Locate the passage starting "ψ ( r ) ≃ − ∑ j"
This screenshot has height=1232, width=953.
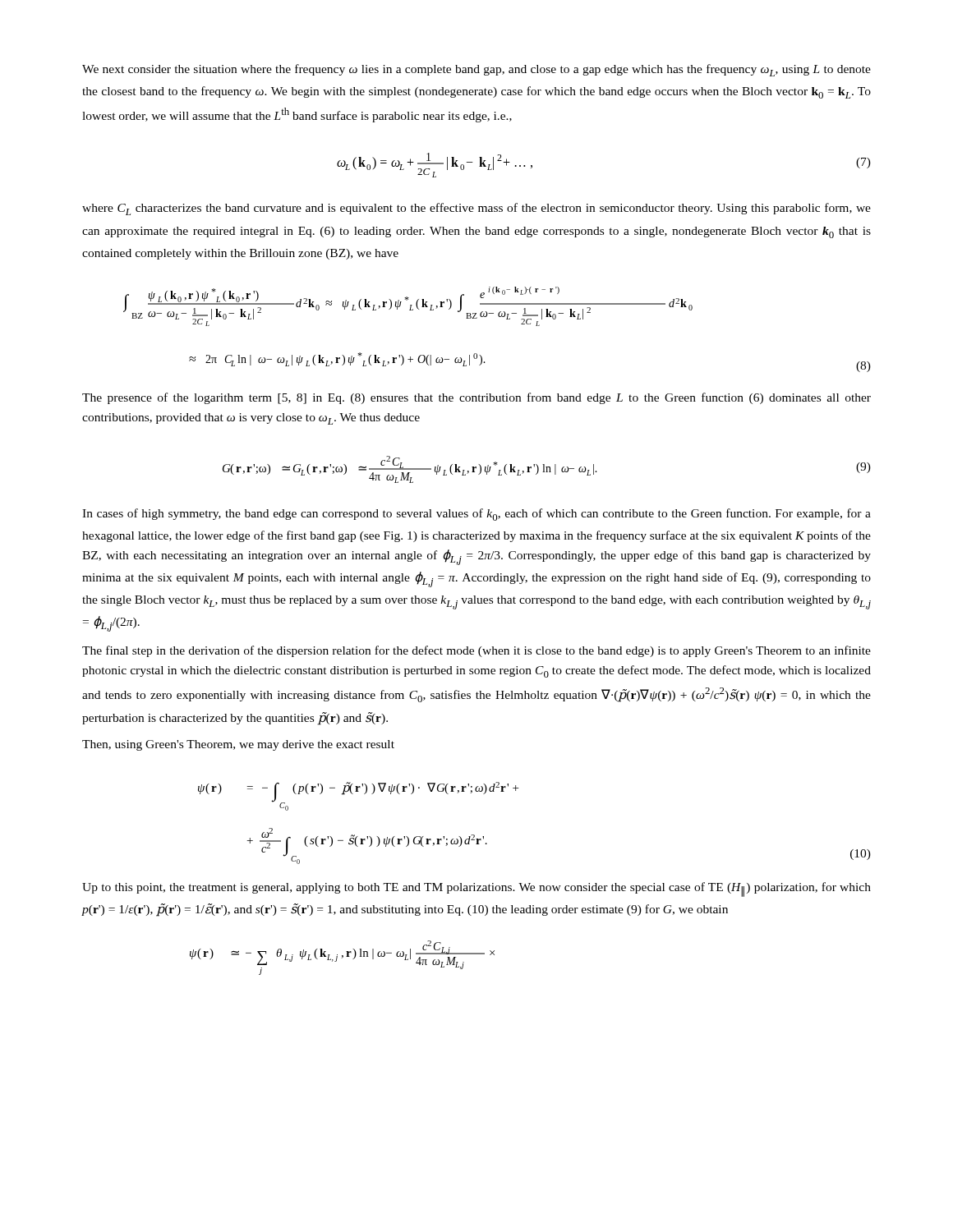click(x=476, y=953)
